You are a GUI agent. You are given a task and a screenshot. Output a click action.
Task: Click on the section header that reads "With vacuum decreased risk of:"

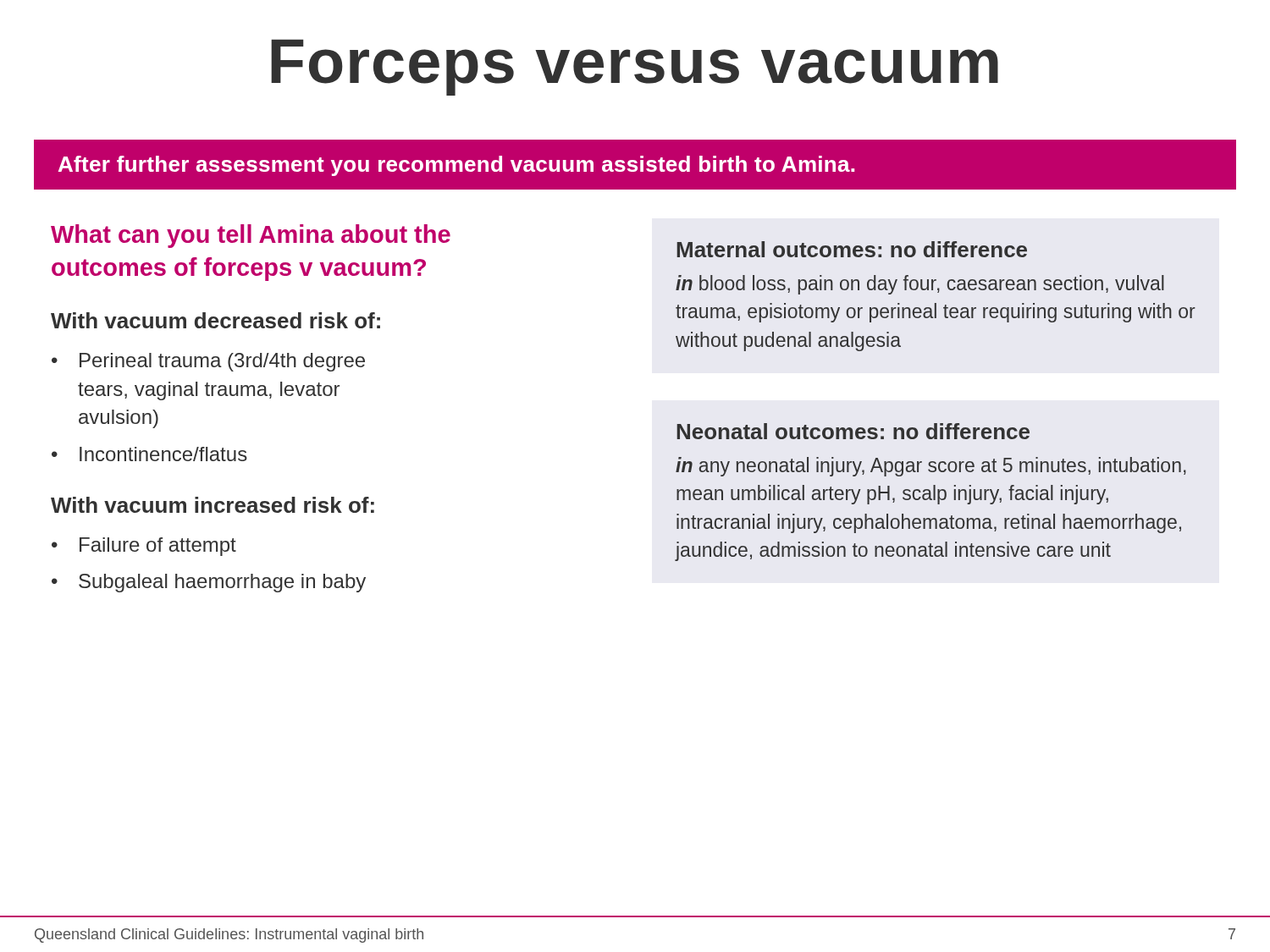tap(216, 321)
